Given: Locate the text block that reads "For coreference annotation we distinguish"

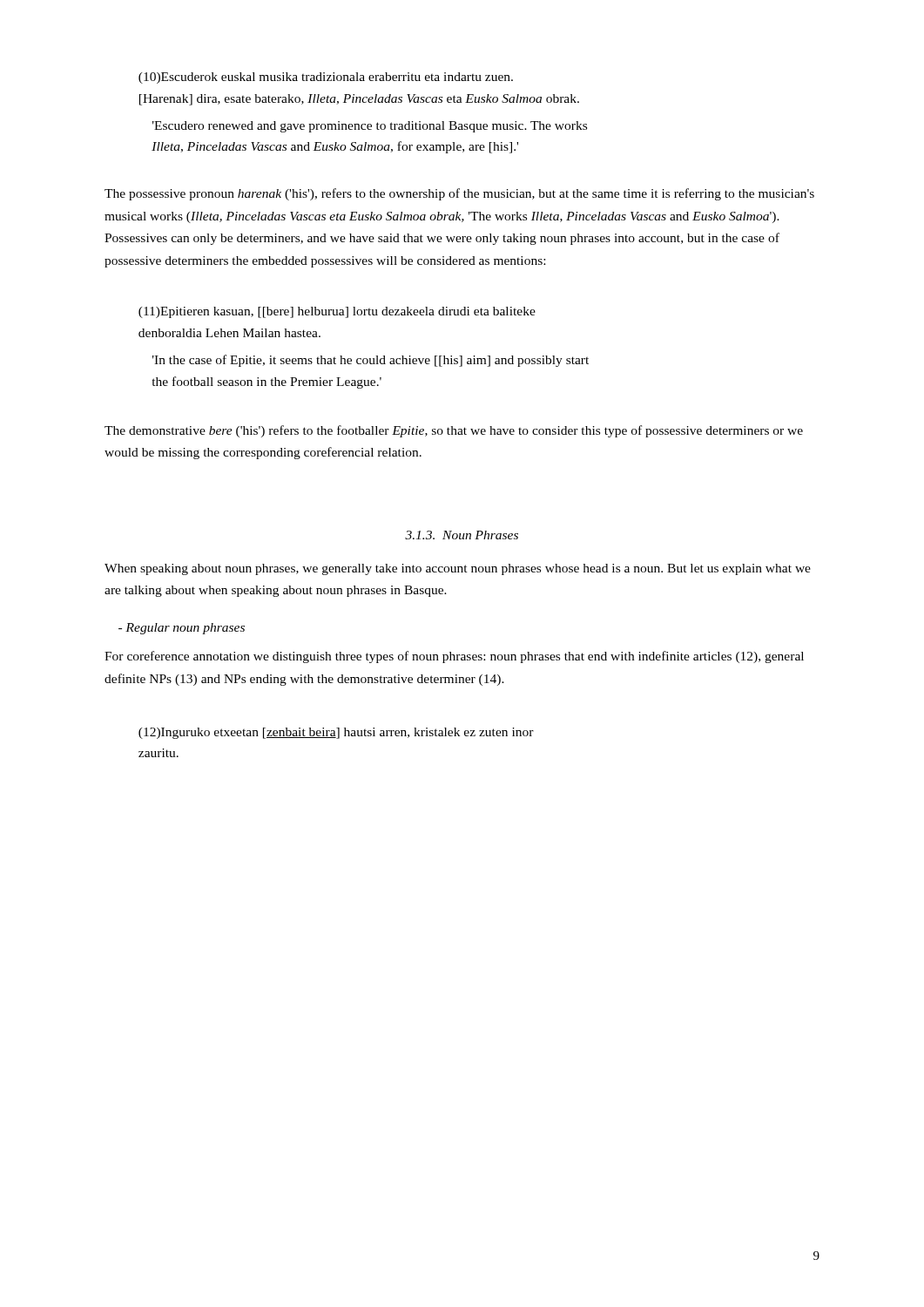Looking at the screenshot, I should pyautogui.click(x=462, y=667).
